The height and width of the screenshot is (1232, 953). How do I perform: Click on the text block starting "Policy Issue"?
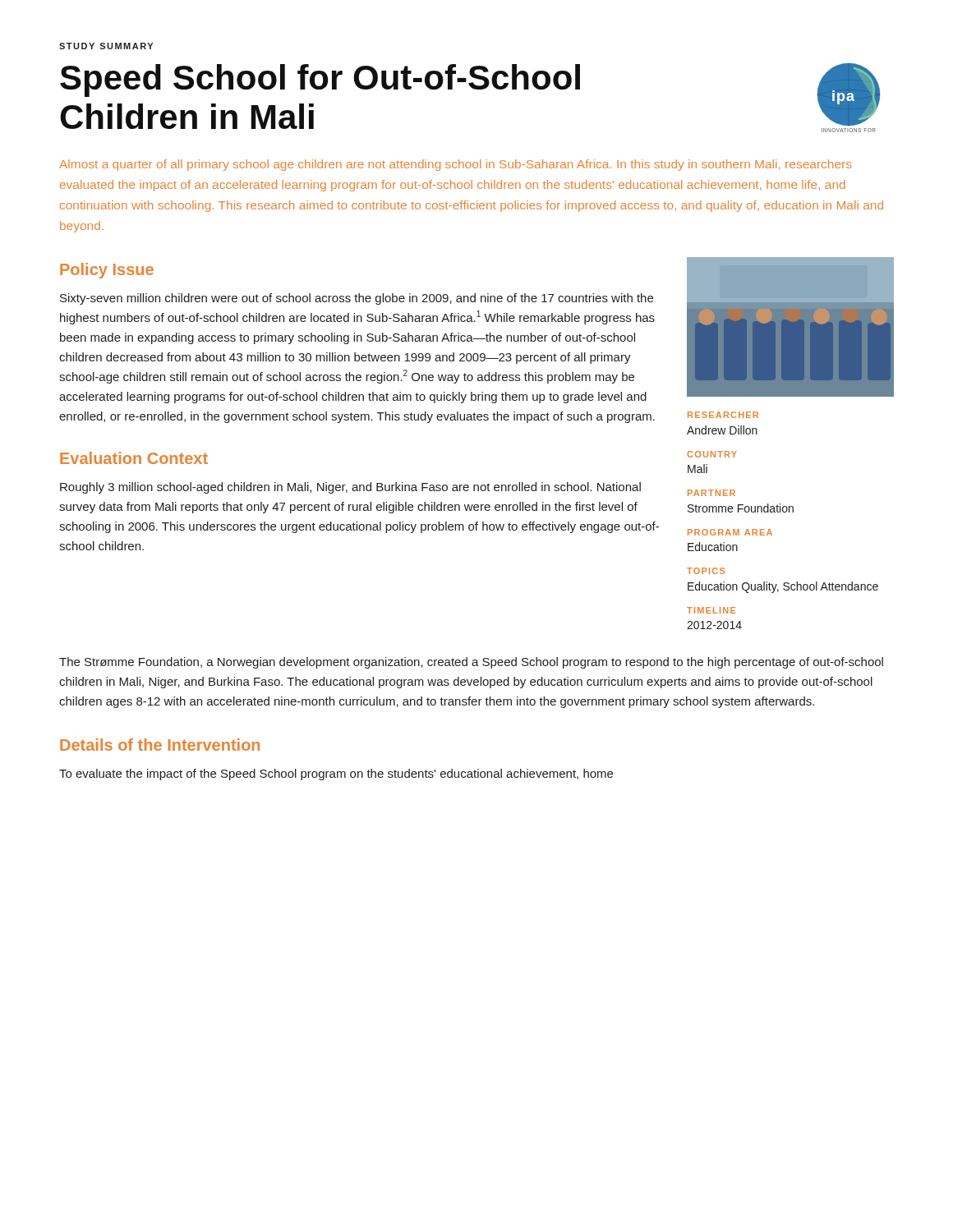(107, 270)
